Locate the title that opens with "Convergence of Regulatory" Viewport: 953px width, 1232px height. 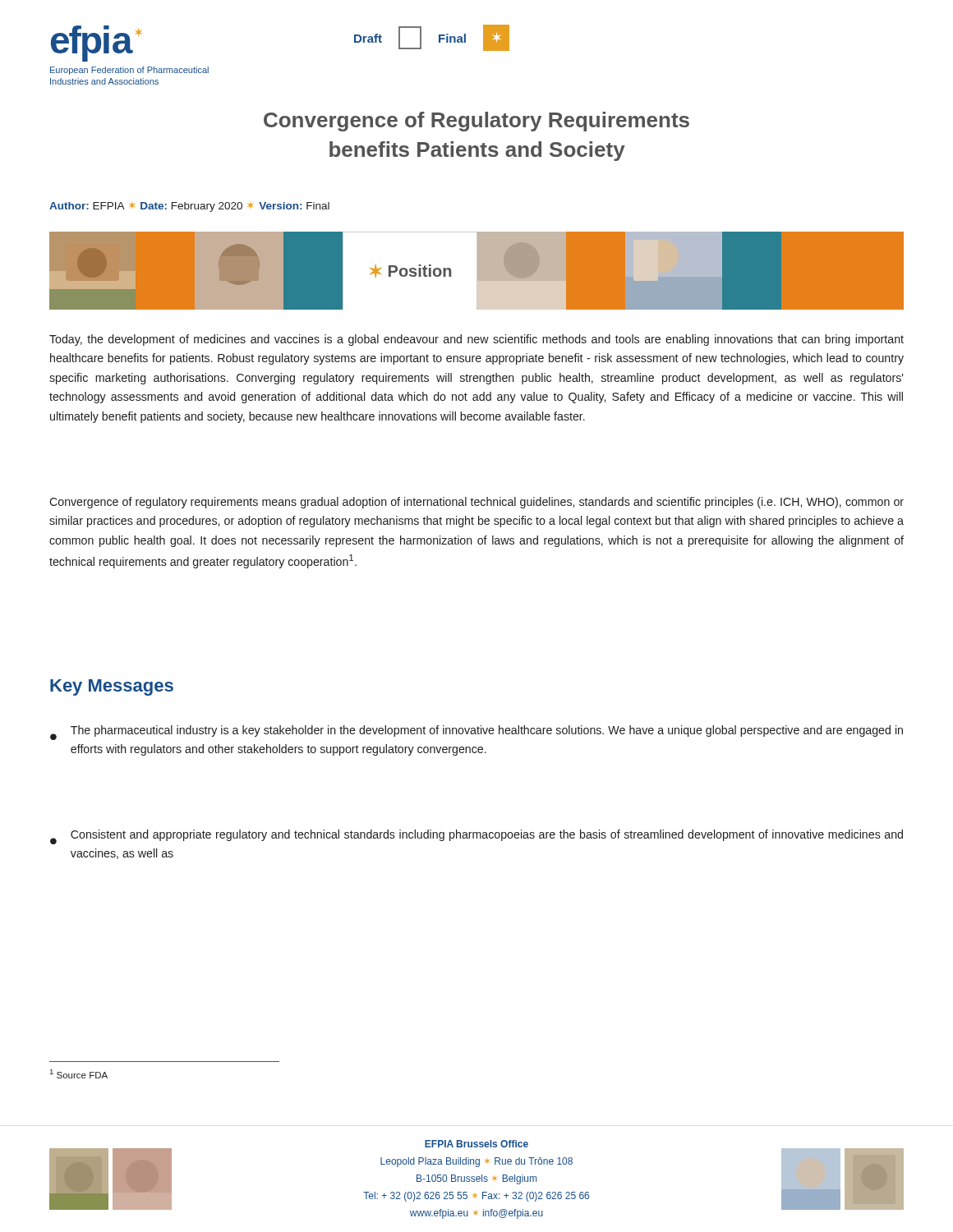(x=476, y=135)
